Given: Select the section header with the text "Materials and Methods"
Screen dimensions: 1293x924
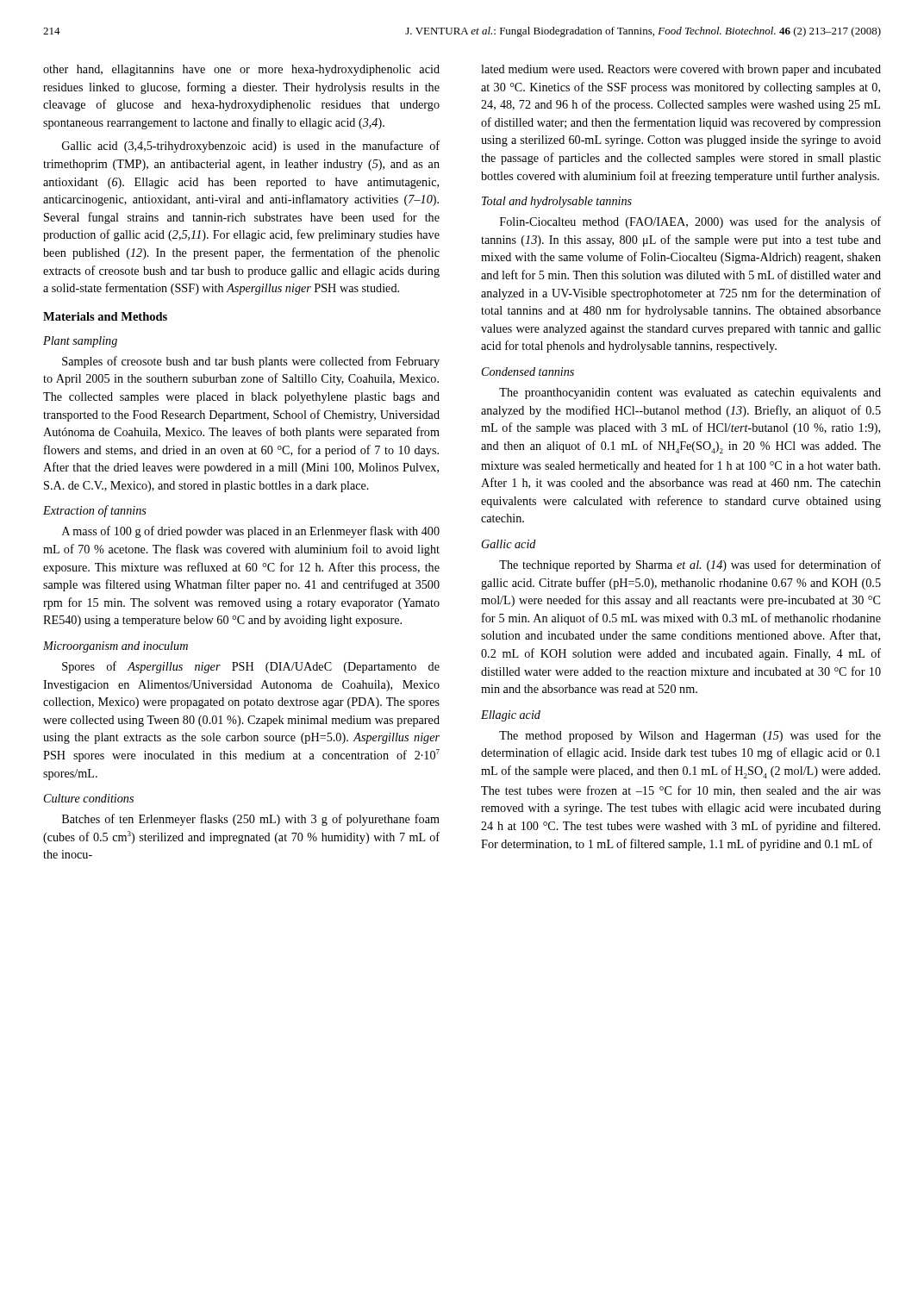Looking at the screenshot, I should coord(105,316).
